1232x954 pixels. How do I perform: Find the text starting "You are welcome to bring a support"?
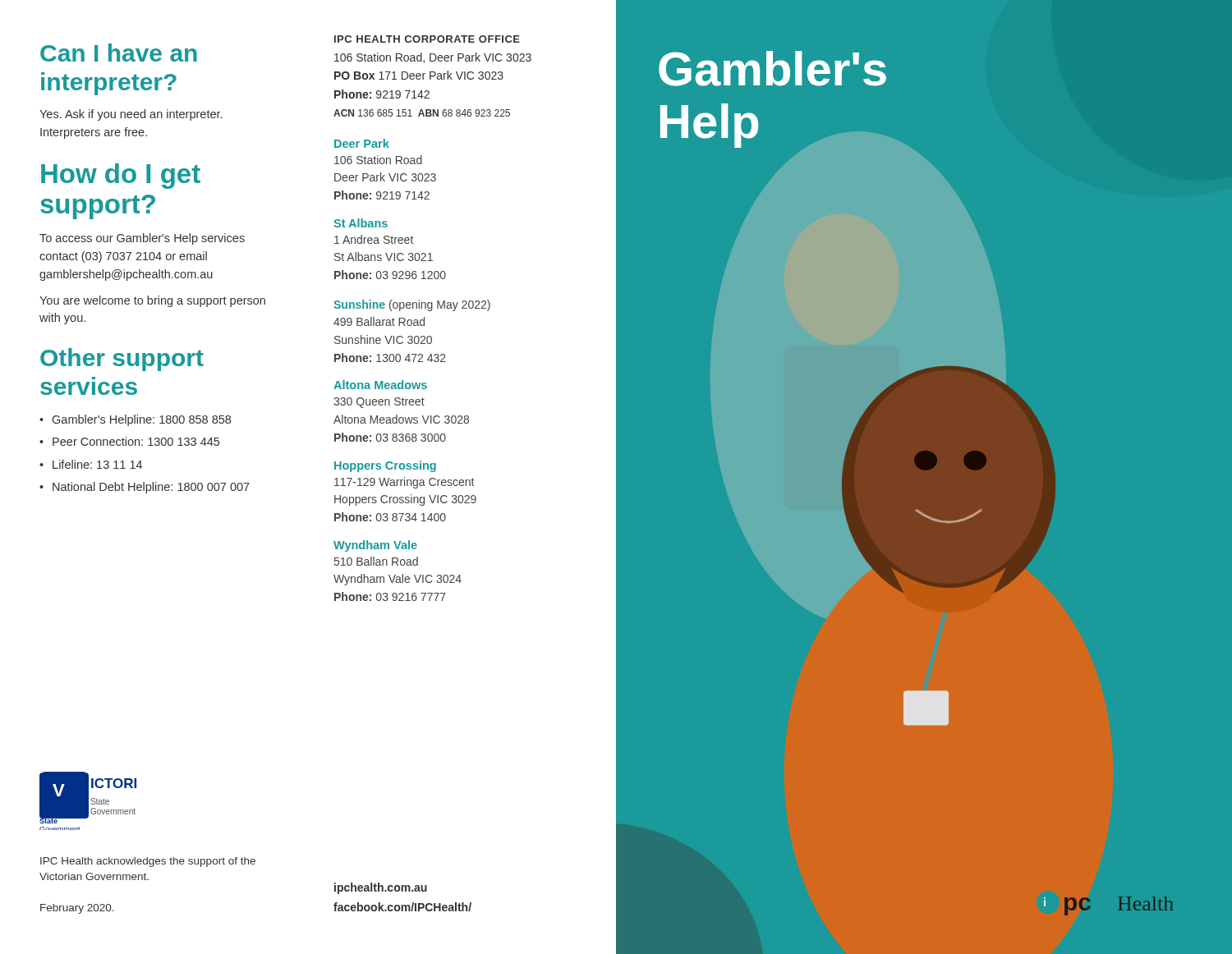click(157, 310)
